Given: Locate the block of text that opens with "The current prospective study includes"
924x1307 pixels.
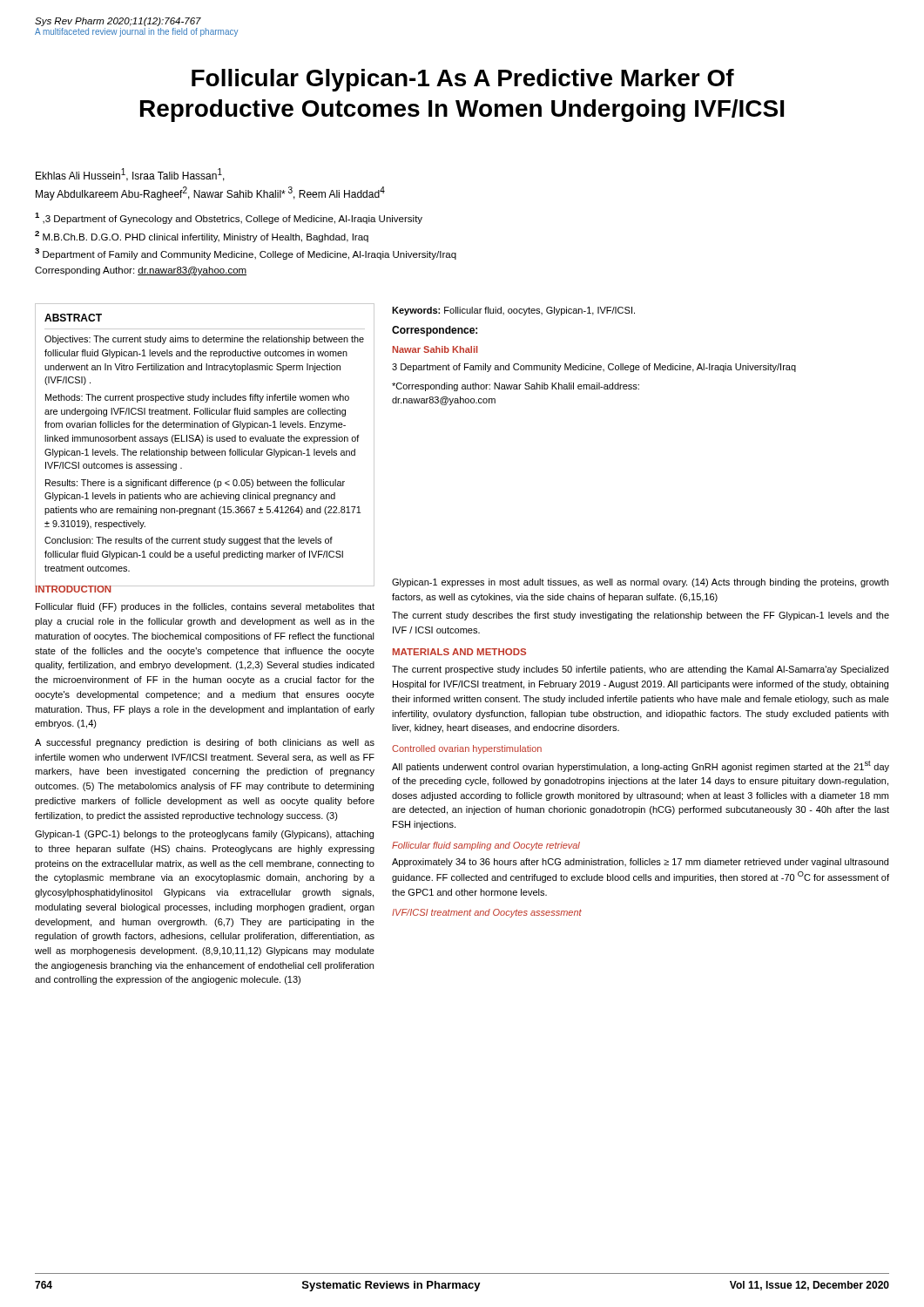Looking at the screenshot, I should (x=641, y=699).
